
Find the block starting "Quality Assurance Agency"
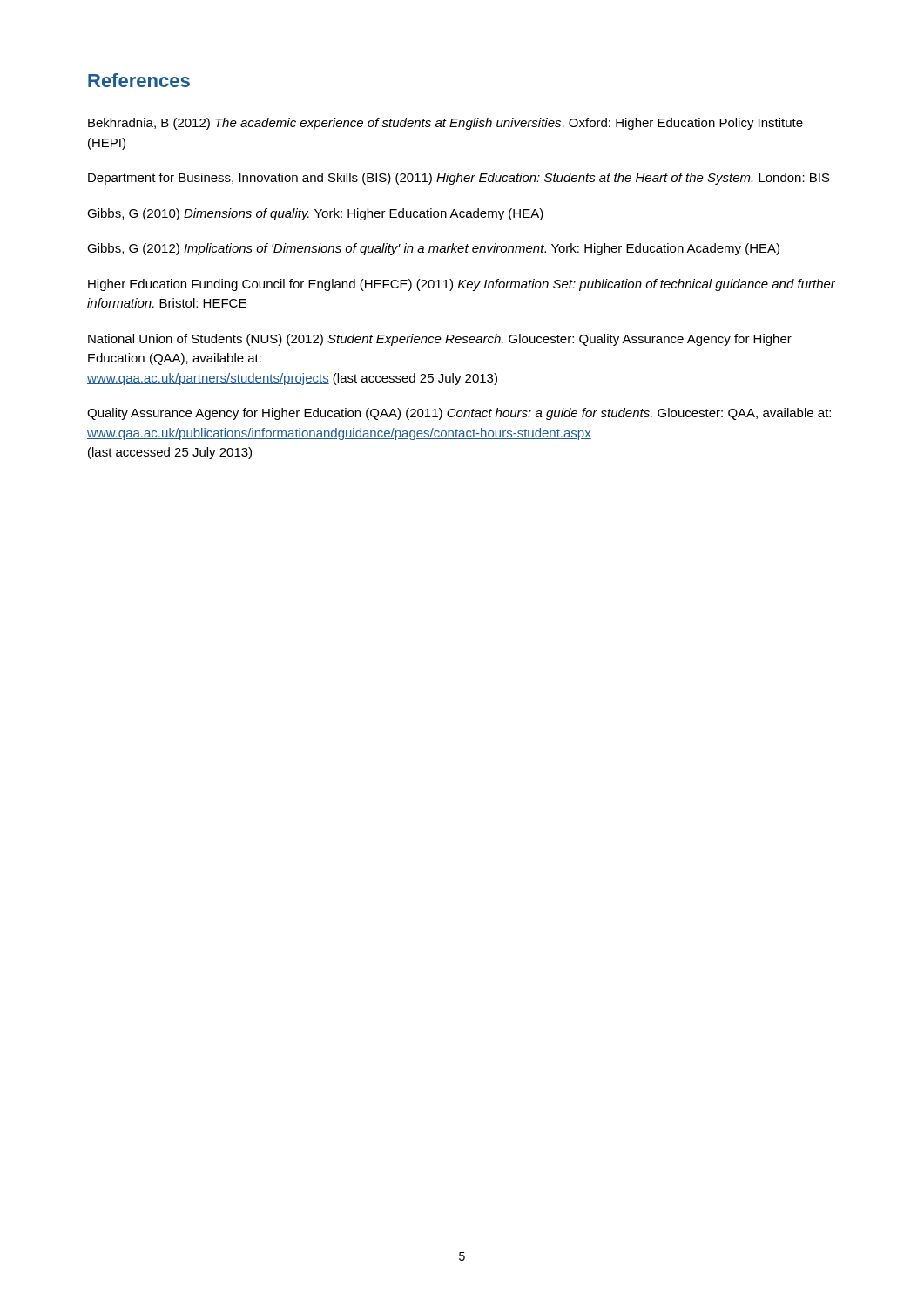[x=460, y=432]
